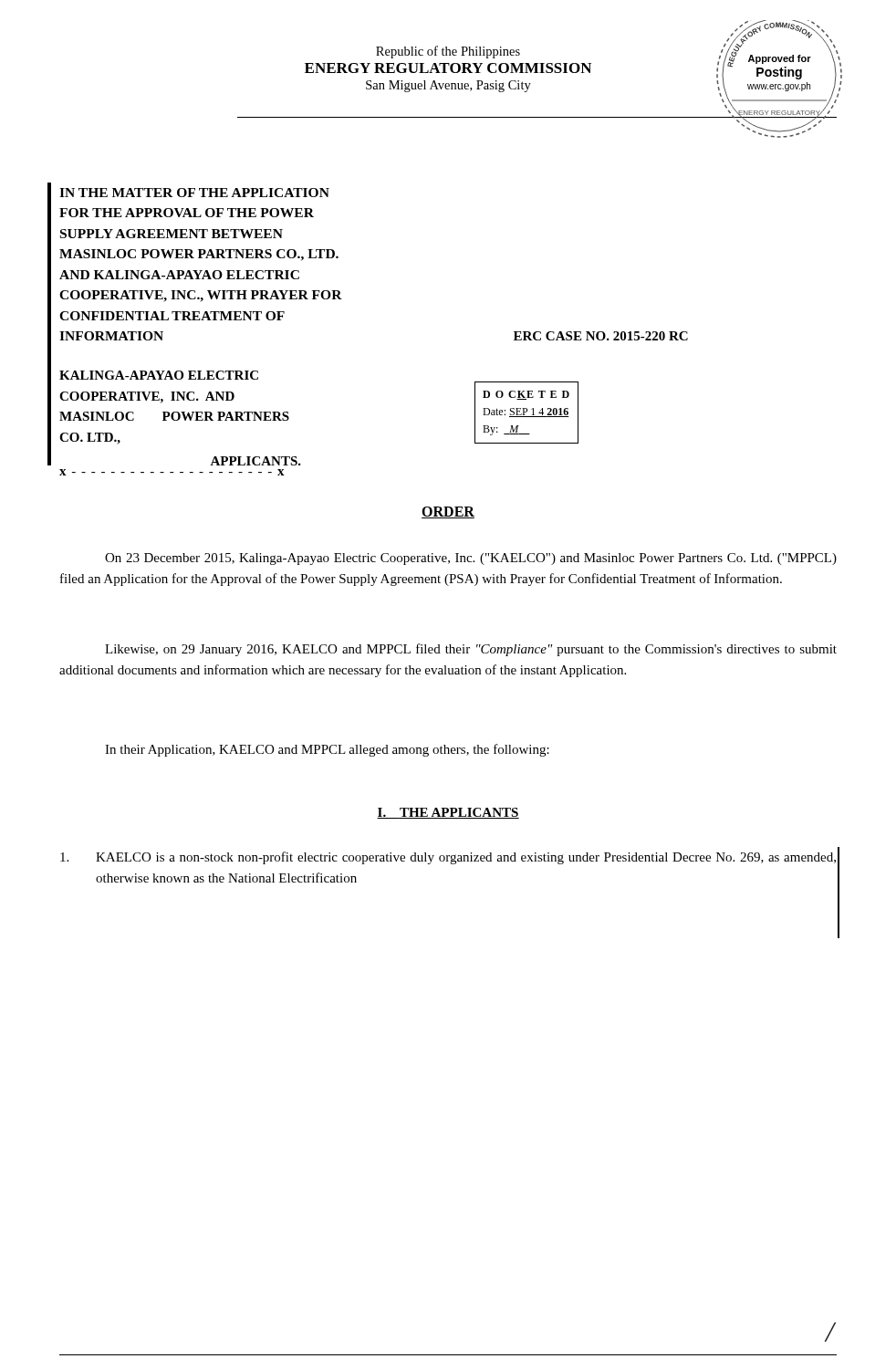Point to the element starting "KAELCO is a non-stock non-profit electric cooperative"
Image resolution: width=896 pixels, height=1369 pixels.
click(x=448, y=868)
